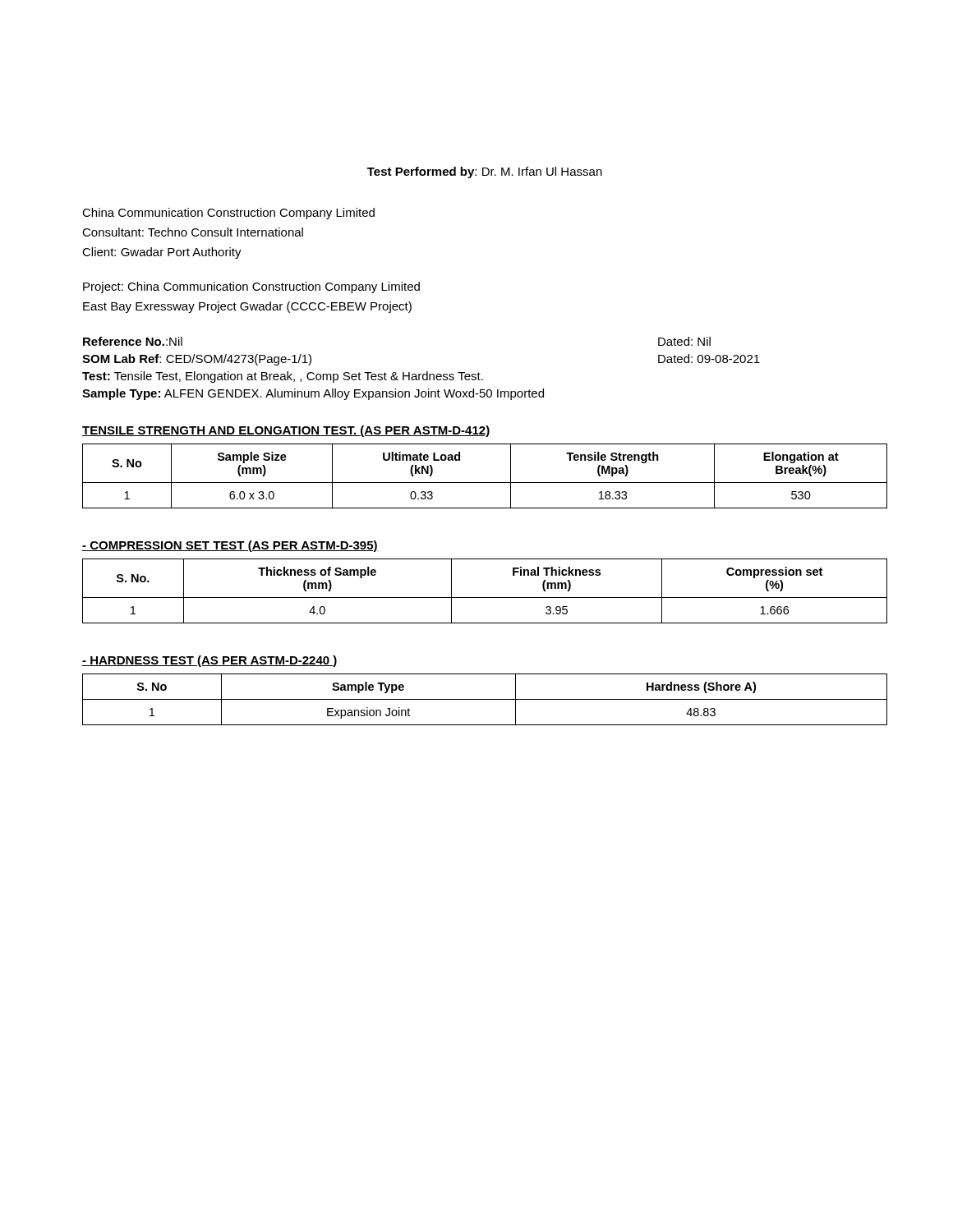
Task: Select the section header containing "- HARDNESS TEST (AS PER"
Action: click(210, 660)
